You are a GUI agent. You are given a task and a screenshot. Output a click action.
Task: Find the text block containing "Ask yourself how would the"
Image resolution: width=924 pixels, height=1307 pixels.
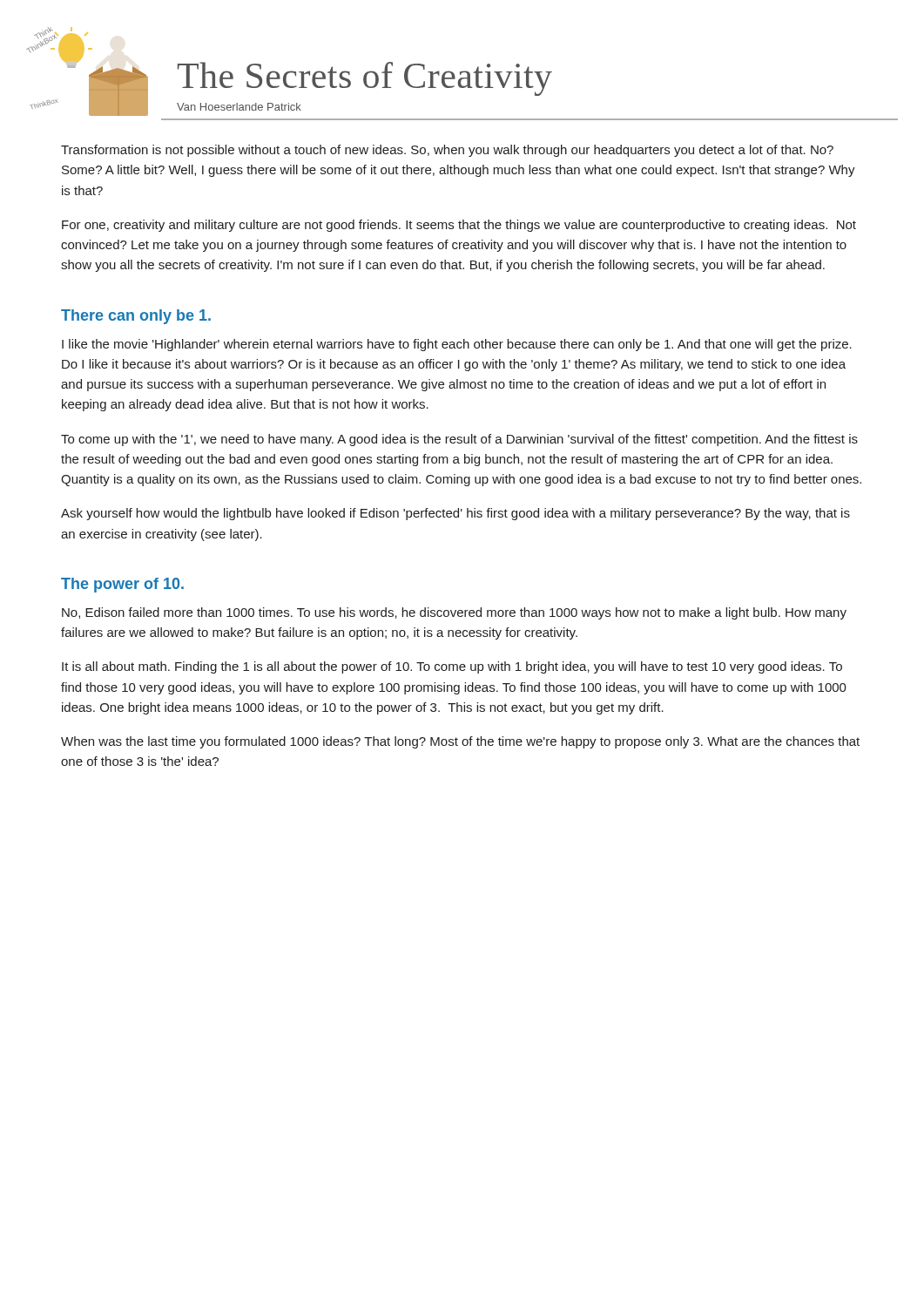(455, 523)
